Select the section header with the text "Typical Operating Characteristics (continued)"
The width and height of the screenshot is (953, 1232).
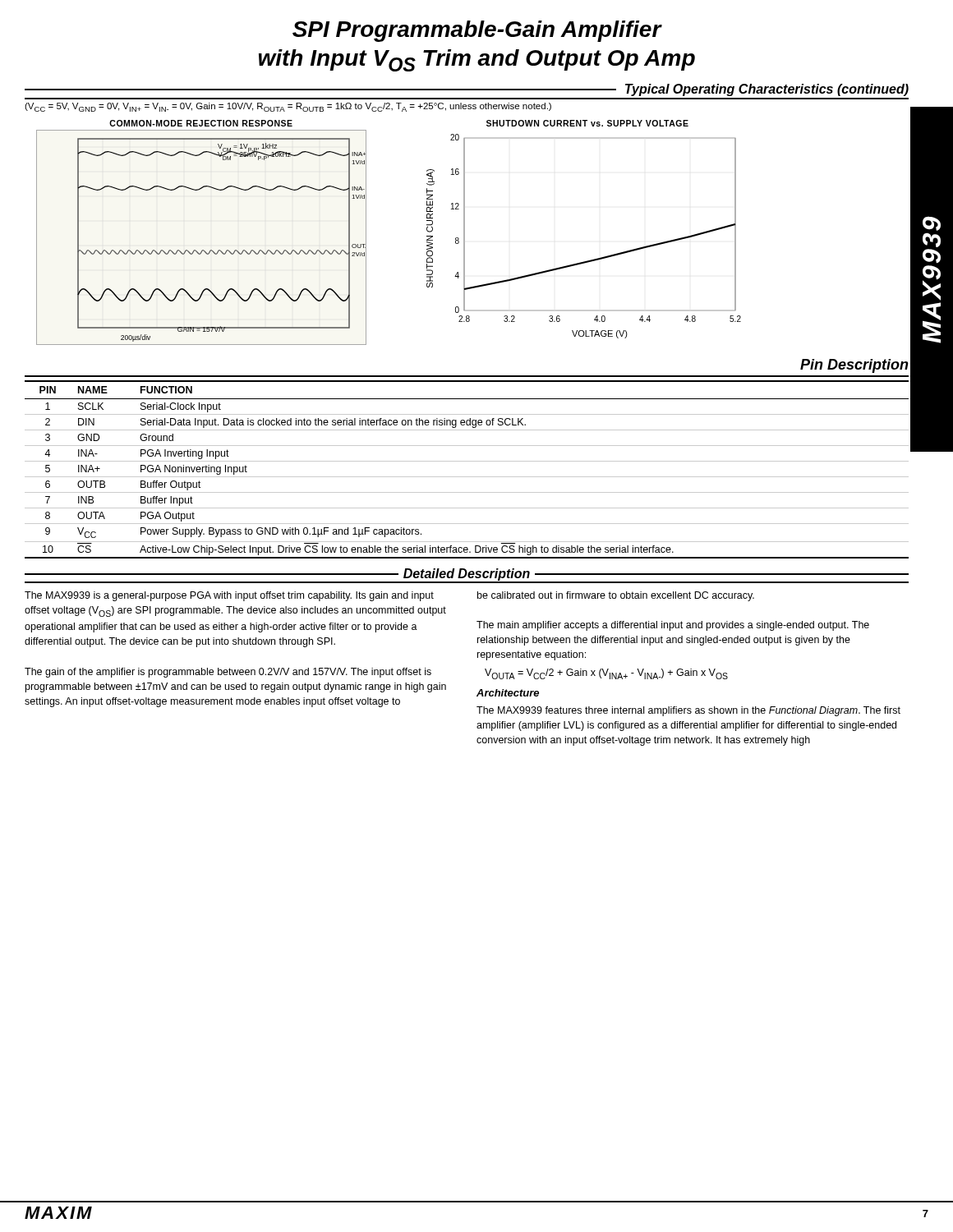point(467,89)
